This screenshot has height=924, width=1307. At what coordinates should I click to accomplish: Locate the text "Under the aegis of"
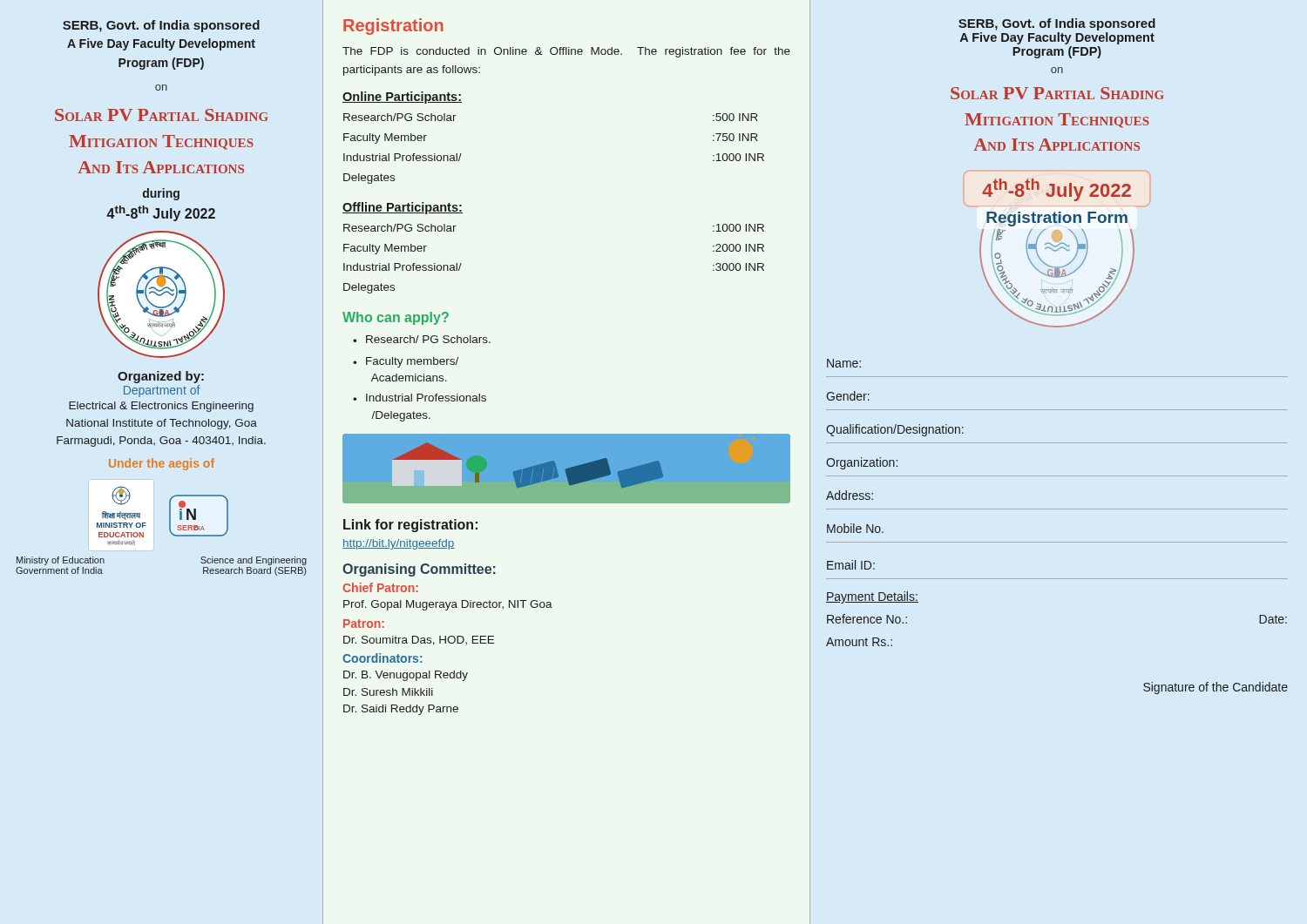[x=161, y=464]
